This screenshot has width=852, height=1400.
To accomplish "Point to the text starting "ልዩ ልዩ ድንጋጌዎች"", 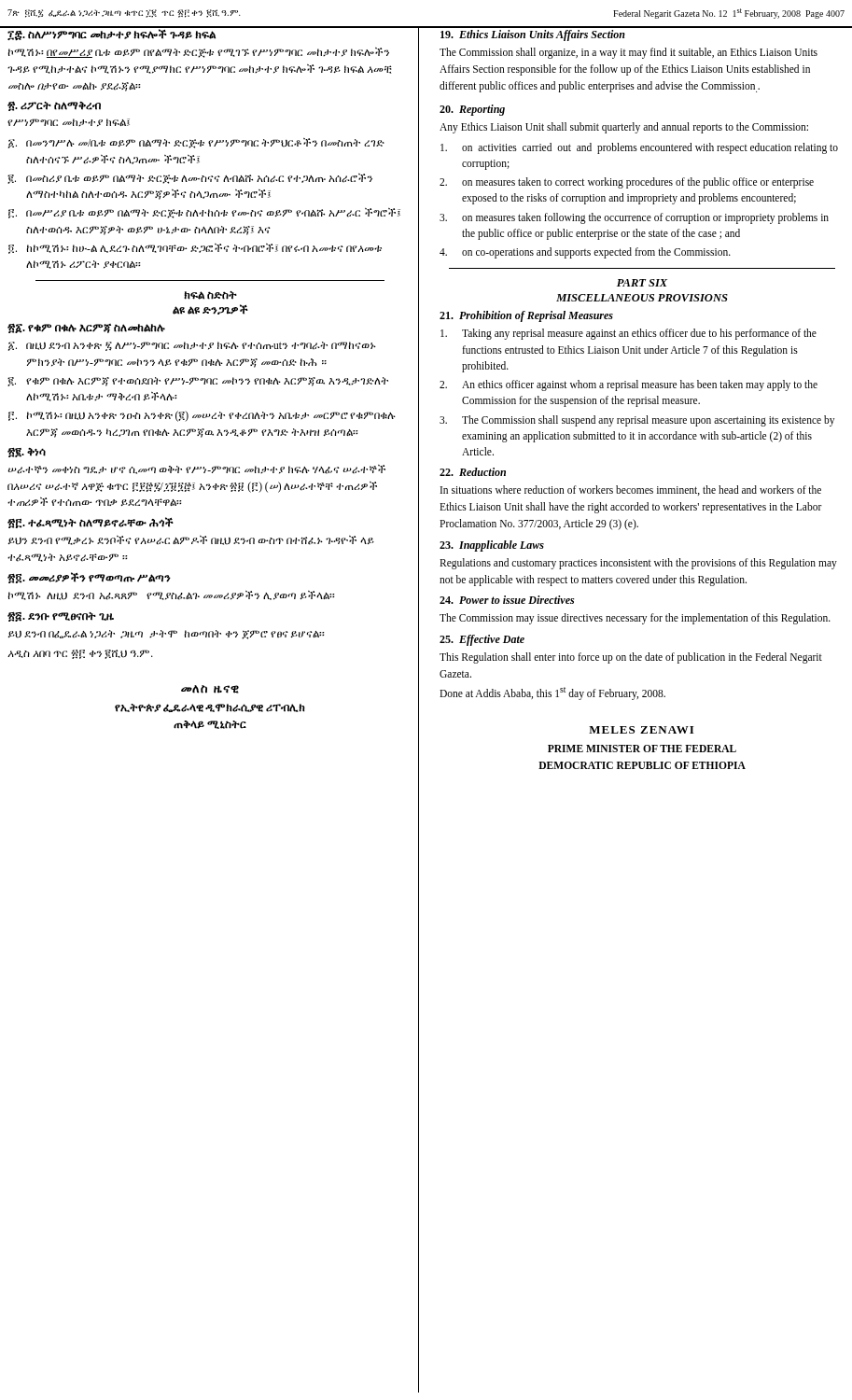I will pyautogui.click(x=210, y=310).
